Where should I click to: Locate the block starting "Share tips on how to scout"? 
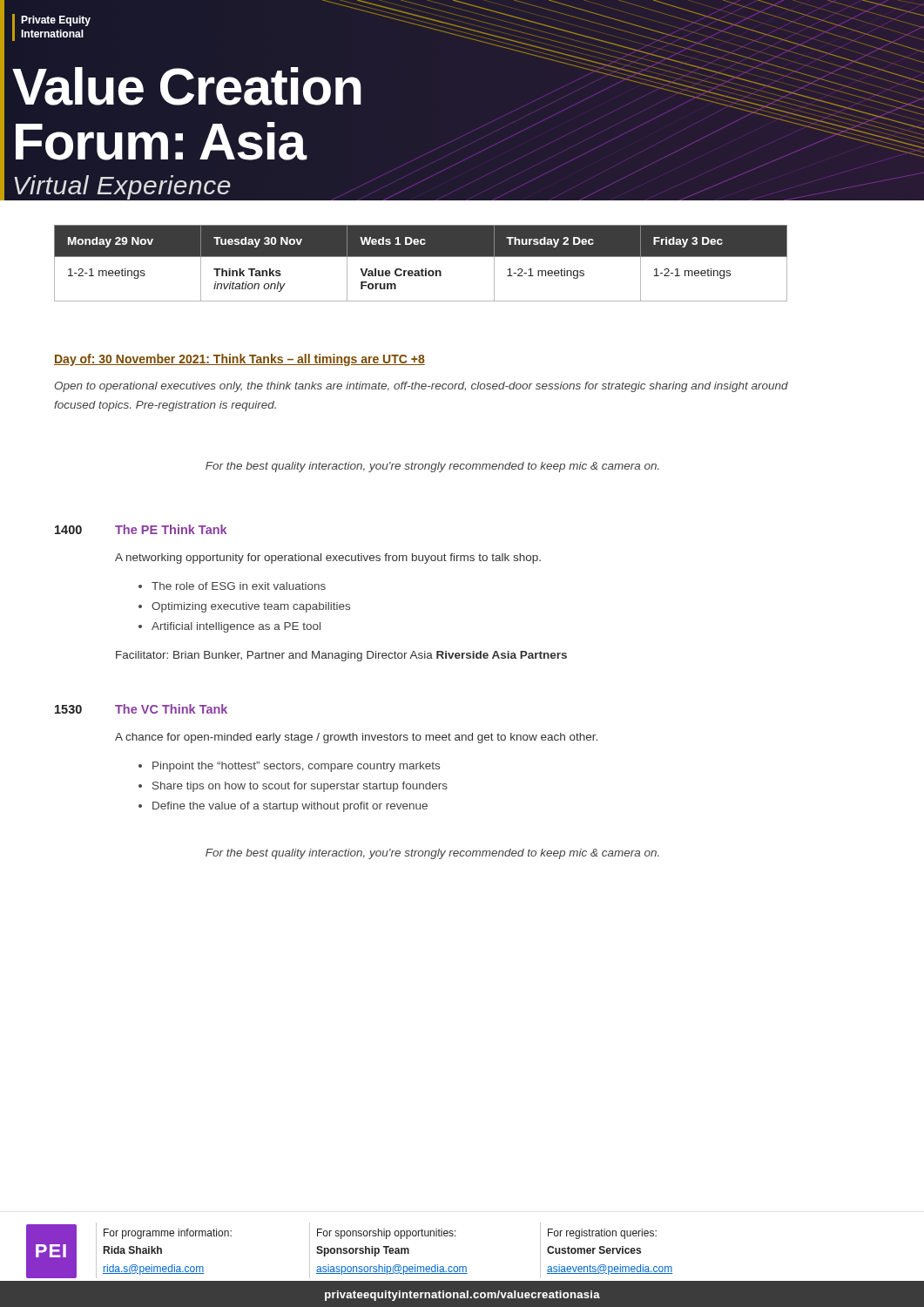tap(293, 787)
